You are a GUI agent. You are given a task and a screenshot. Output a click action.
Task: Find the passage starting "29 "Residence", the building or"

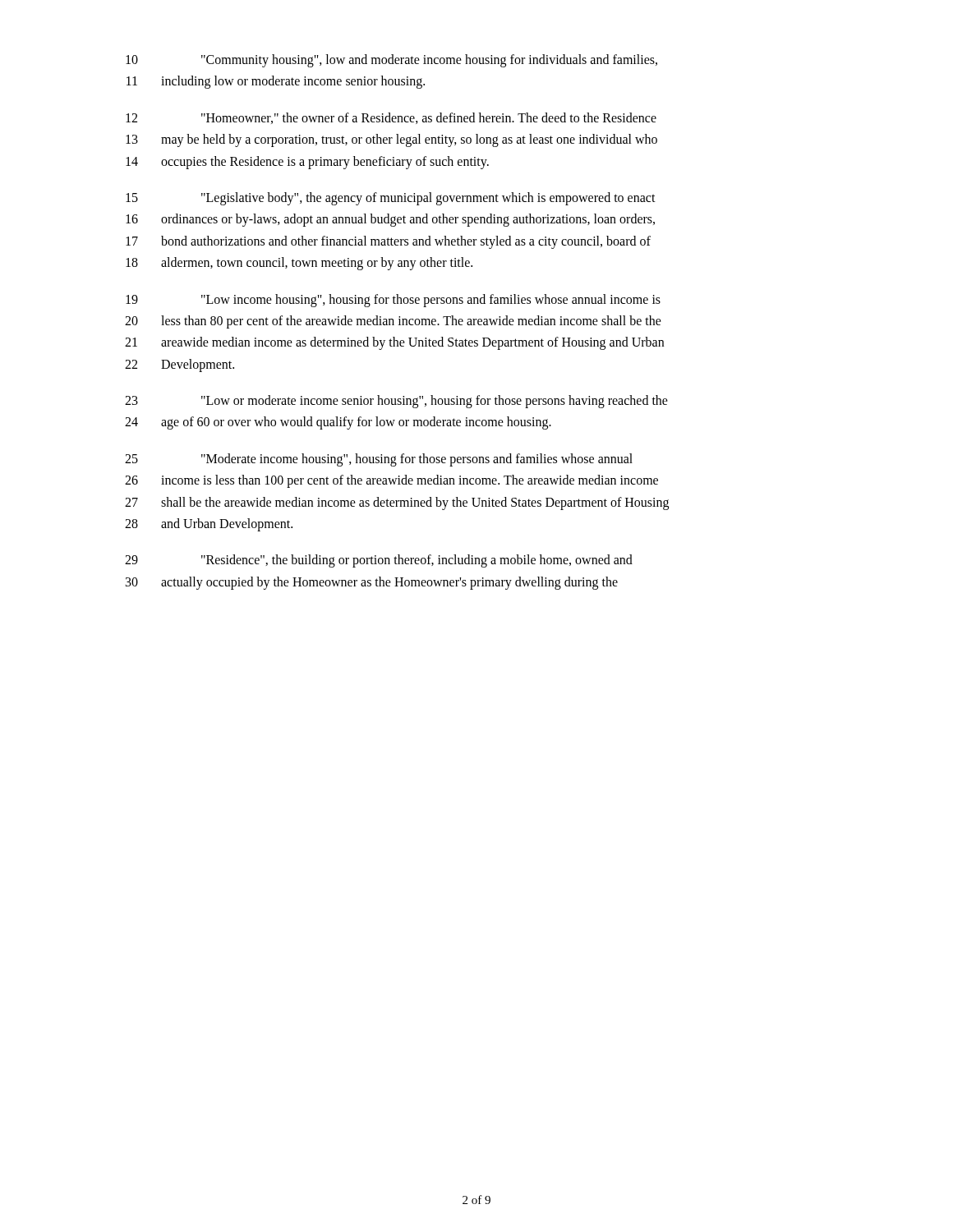pos(485,572)
